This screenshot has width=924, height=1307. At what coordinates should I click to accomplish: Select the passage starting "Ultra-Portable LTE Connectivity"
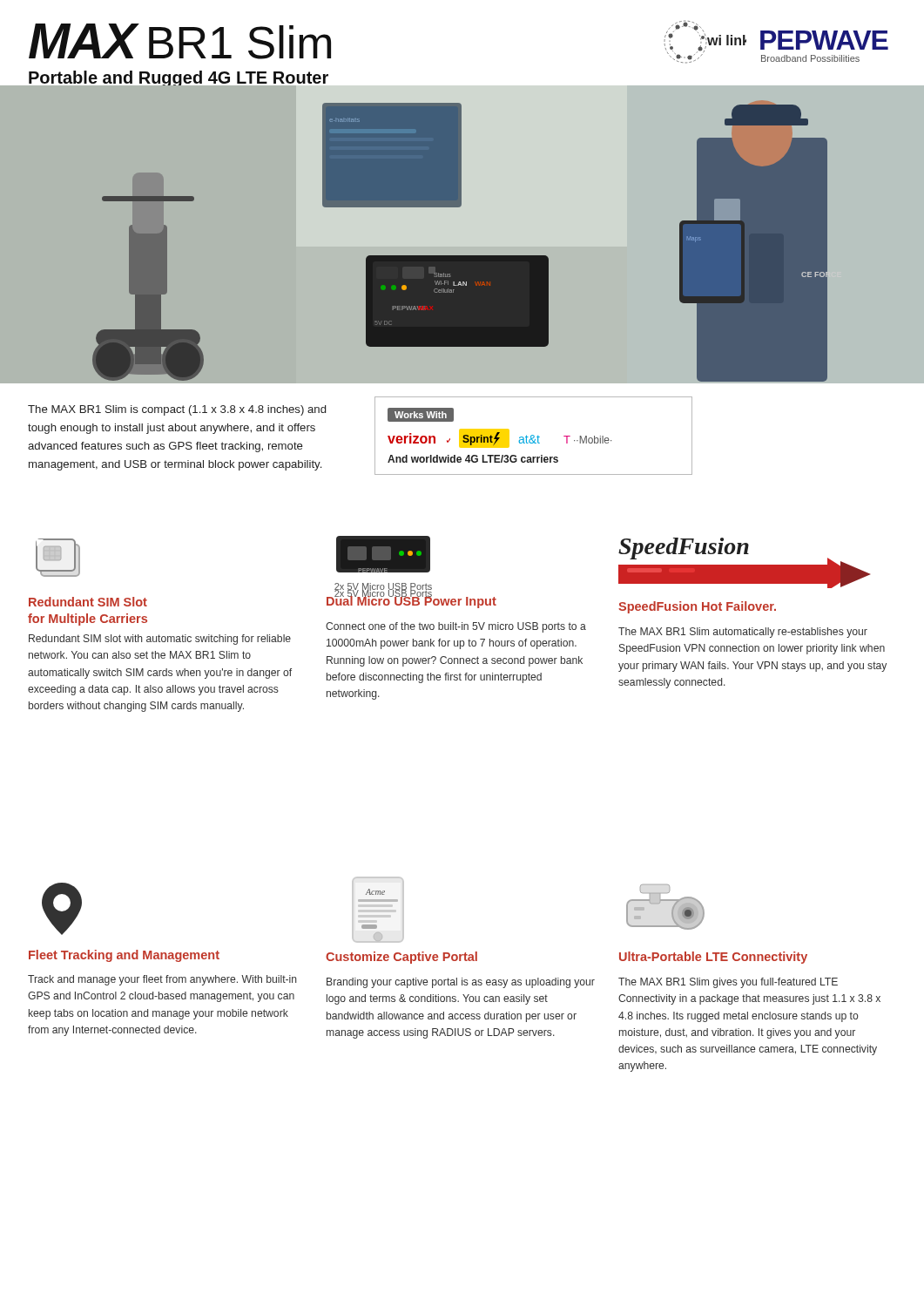[x=713, y=957]
